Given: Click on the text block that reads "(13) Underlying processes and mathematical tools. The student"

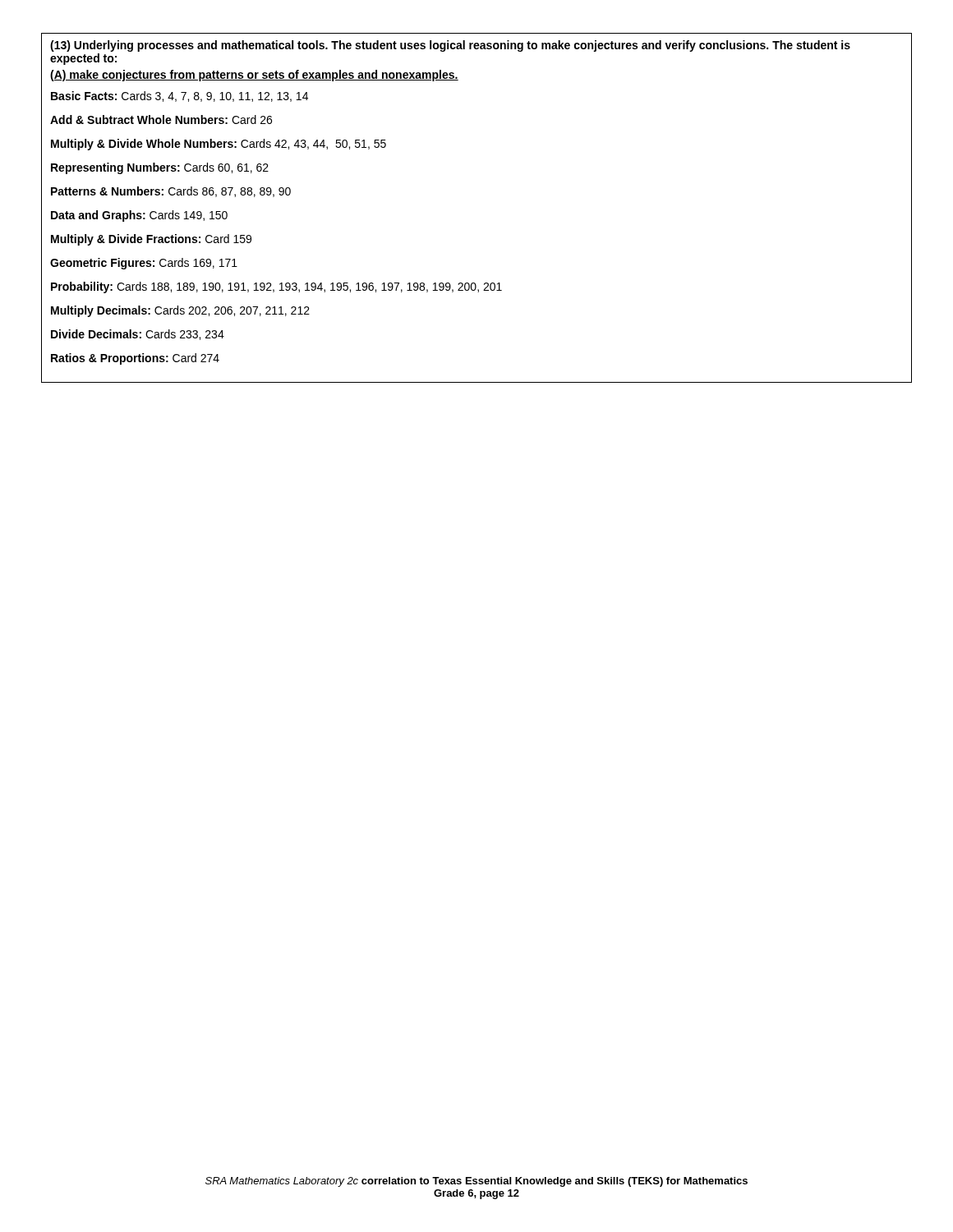Looking at the screenshot, I should tap(450, 46).
